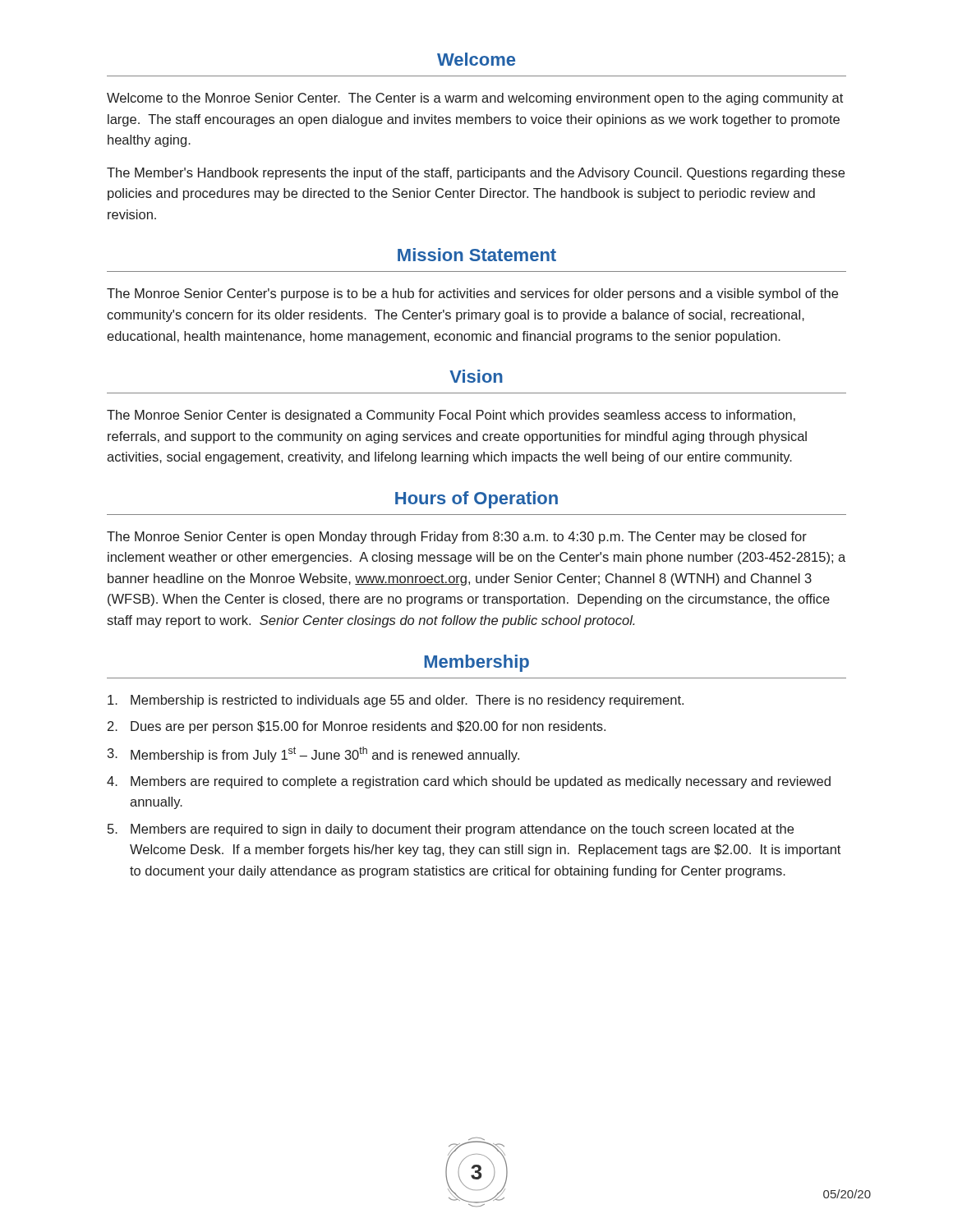The width and height of the screenshot is (953, 1232).
Task: Find the text block starting "The Monroe Senior Center is designated a Community"
Action: [457, 436]
